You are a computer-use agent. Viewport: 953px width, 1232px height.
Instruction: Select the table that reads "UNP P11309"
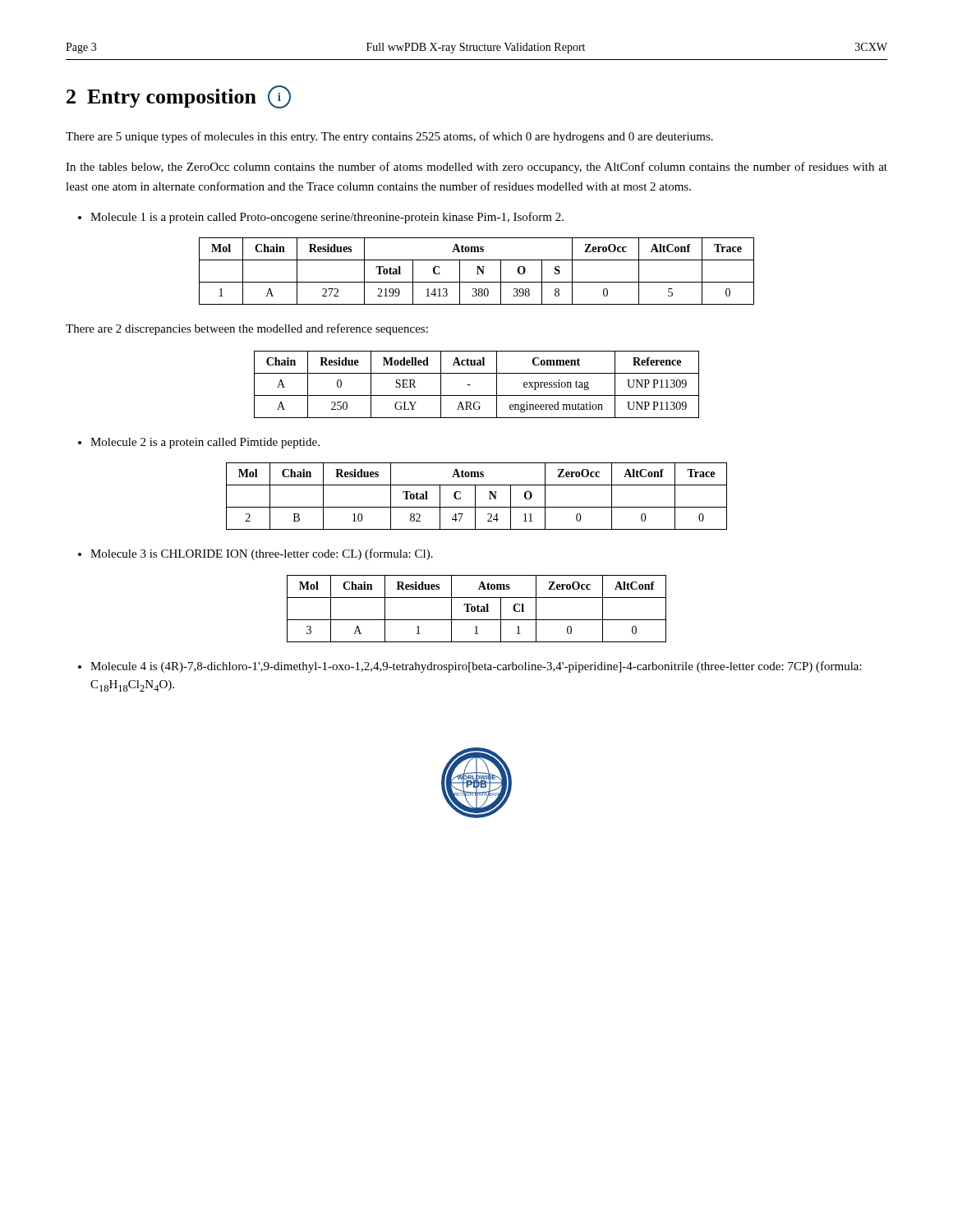pos(476,384)
